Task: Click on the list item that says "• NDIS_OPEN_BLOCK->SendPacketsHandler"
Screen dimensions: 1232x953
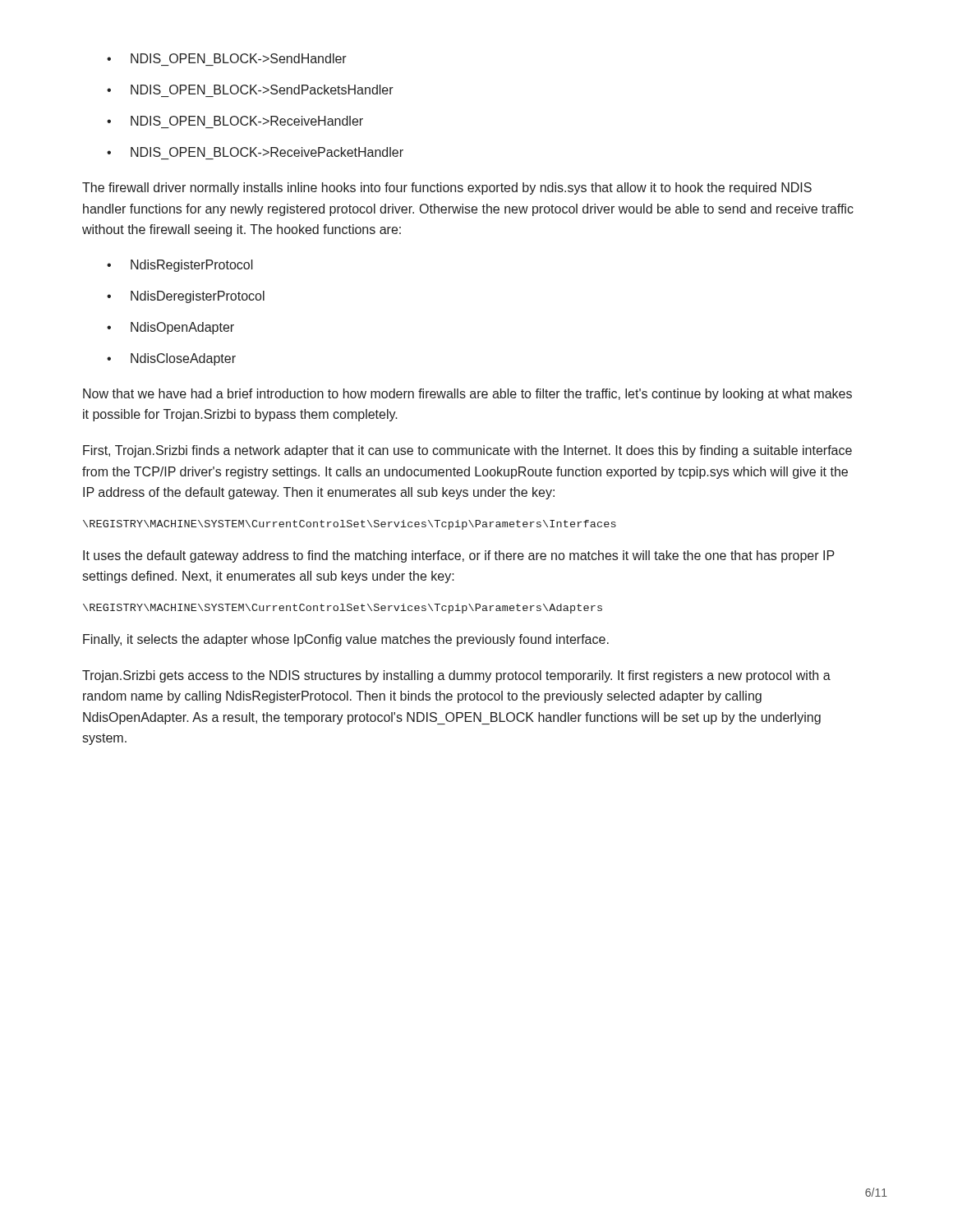Action: (x=250, y=90)
